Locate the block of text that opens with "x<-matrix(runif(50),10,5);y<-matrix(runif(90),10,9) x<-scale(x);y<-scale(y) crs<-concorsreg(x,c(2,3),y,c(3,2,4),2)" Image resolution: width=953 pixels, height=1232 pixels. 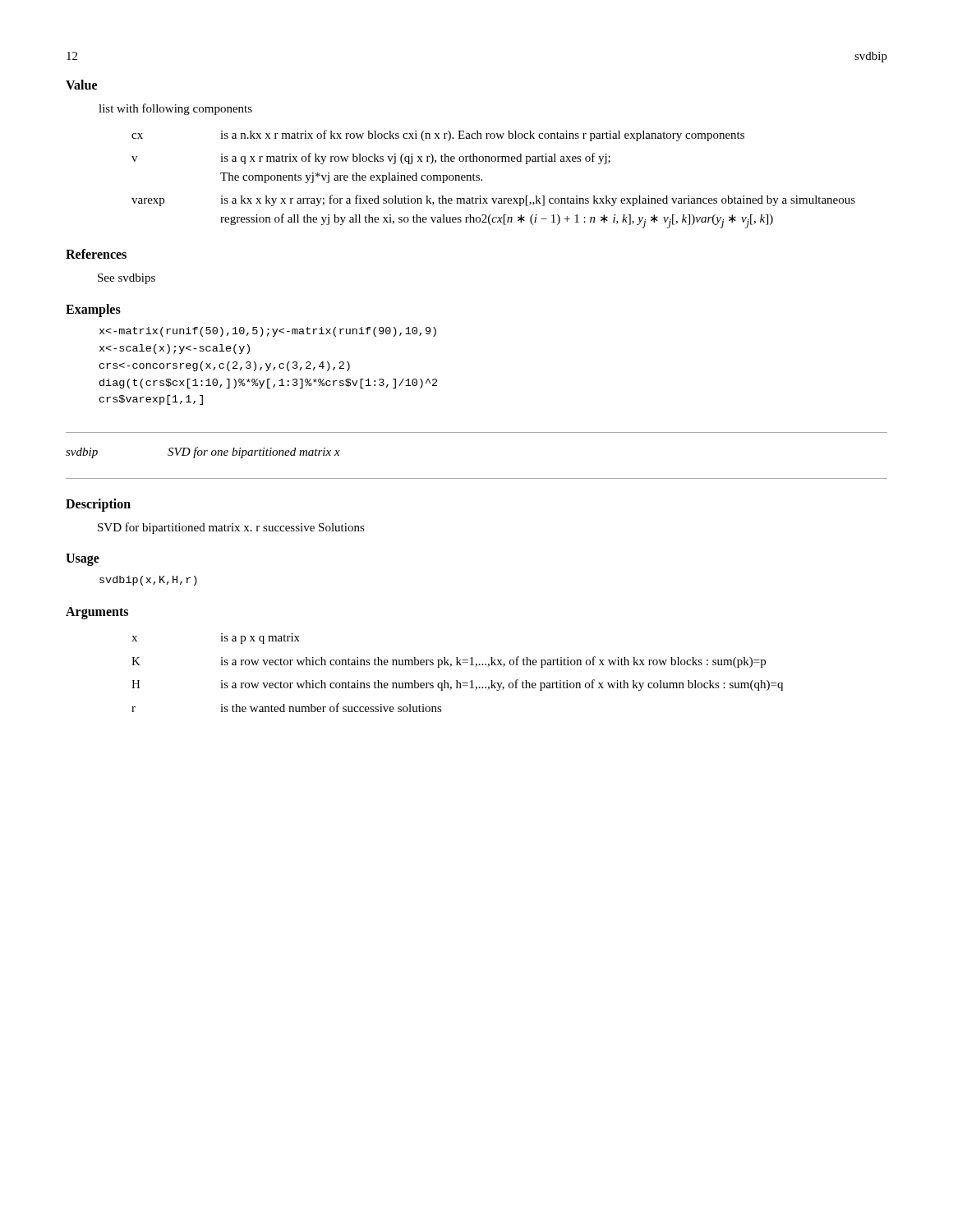268,332
